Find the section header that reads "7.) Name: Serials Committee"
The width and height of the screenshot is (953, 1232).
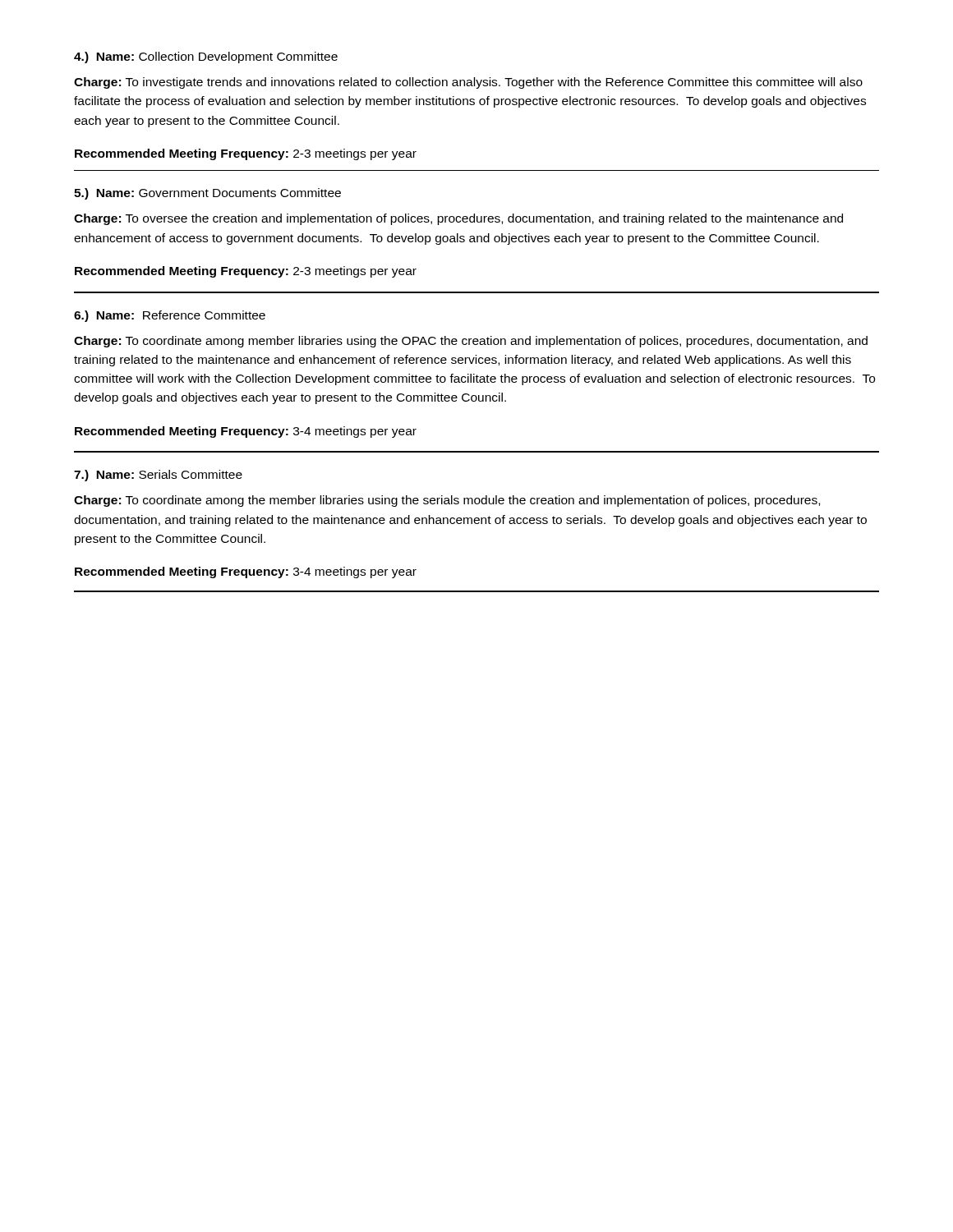click(x=158, y=475)
